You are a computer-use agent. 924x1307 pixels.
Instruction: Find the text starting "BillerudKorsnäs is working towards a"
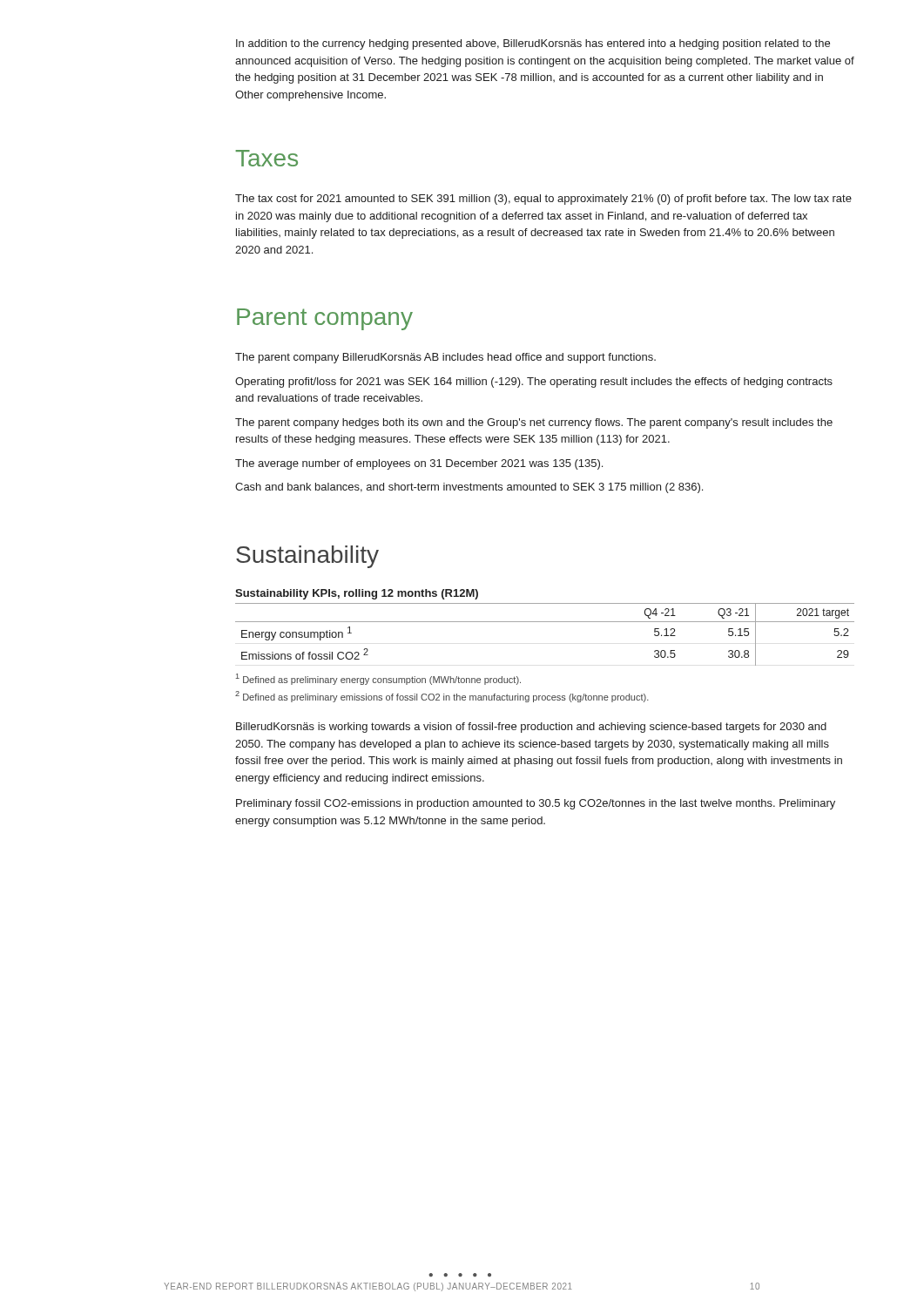pyautogui.click(x=539, y=752)
